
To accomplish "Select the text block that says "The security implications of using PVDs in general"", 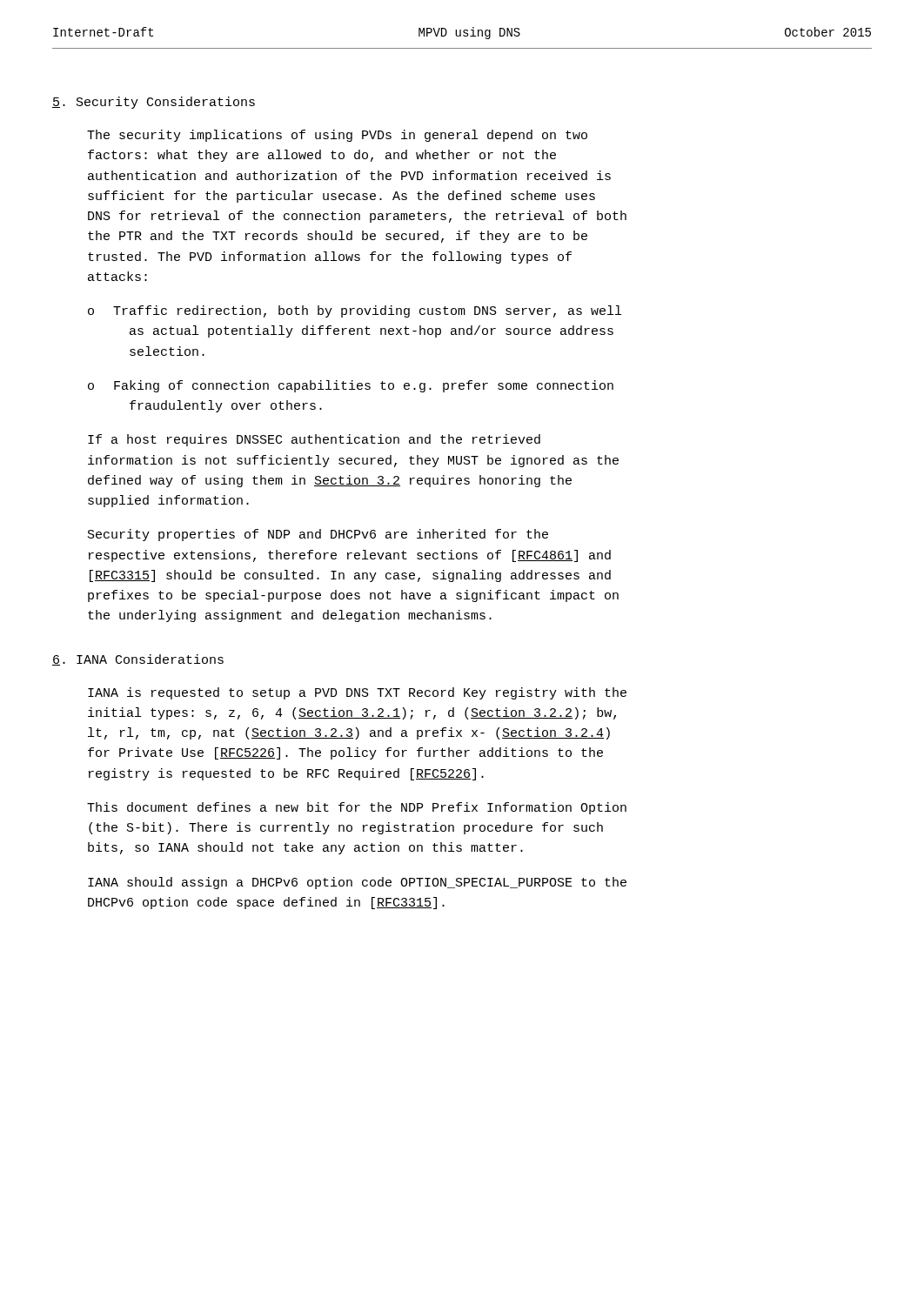I will tap(357, 207).
